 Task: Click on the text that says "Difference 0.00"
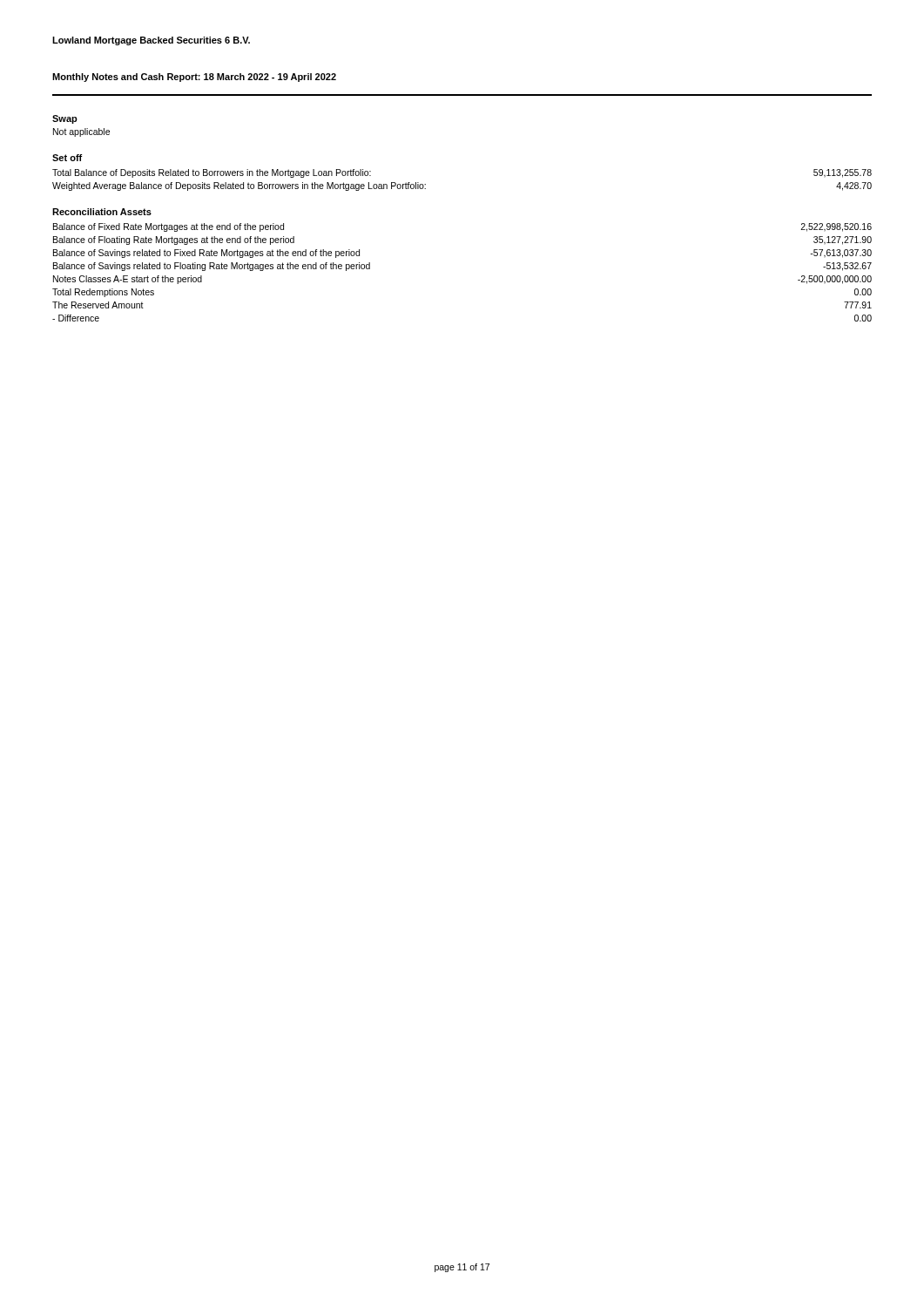pos(72,318)
